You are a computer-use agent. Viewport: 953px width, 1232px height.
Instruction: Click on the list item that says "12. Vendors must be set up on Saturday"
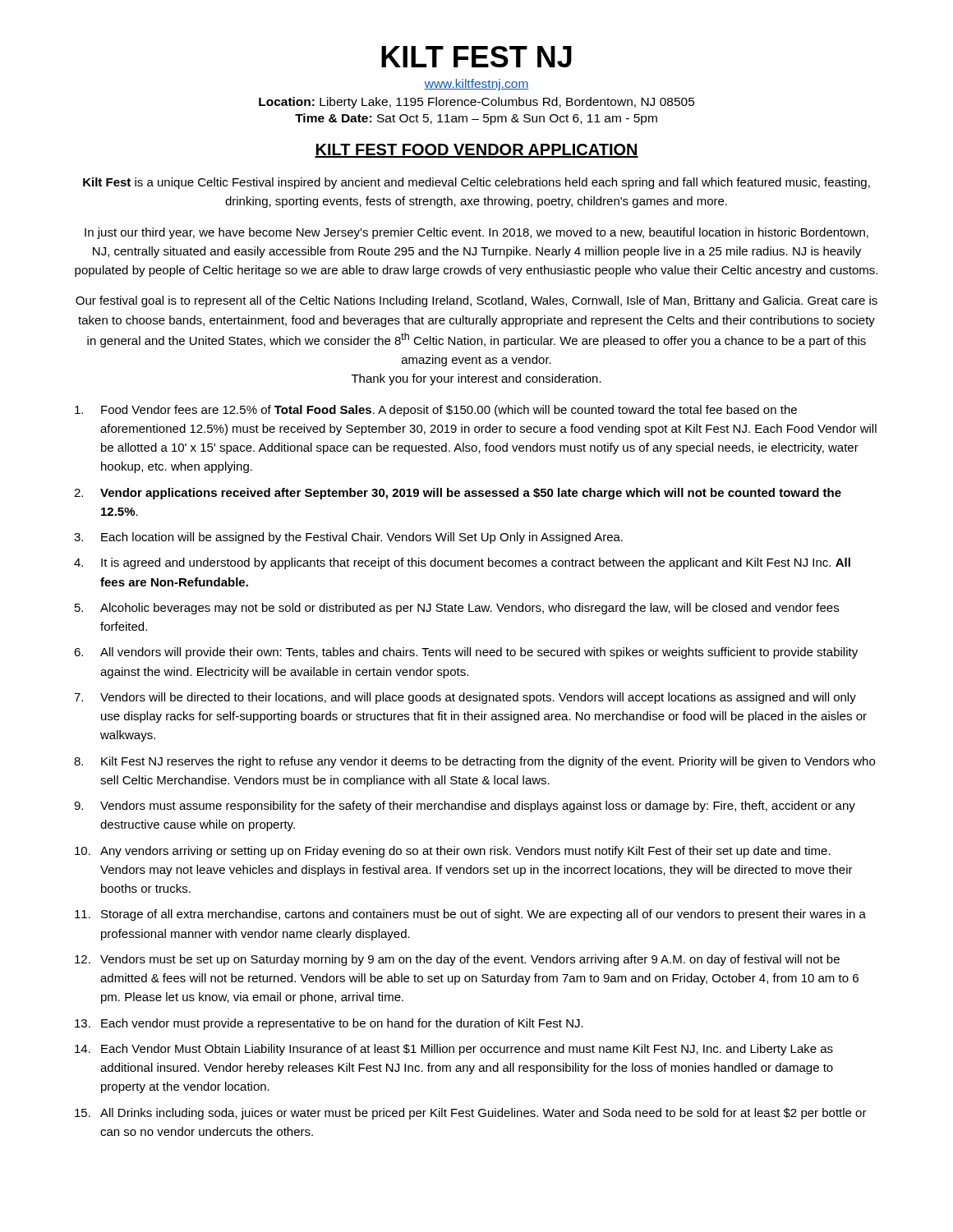click(476, 978)
